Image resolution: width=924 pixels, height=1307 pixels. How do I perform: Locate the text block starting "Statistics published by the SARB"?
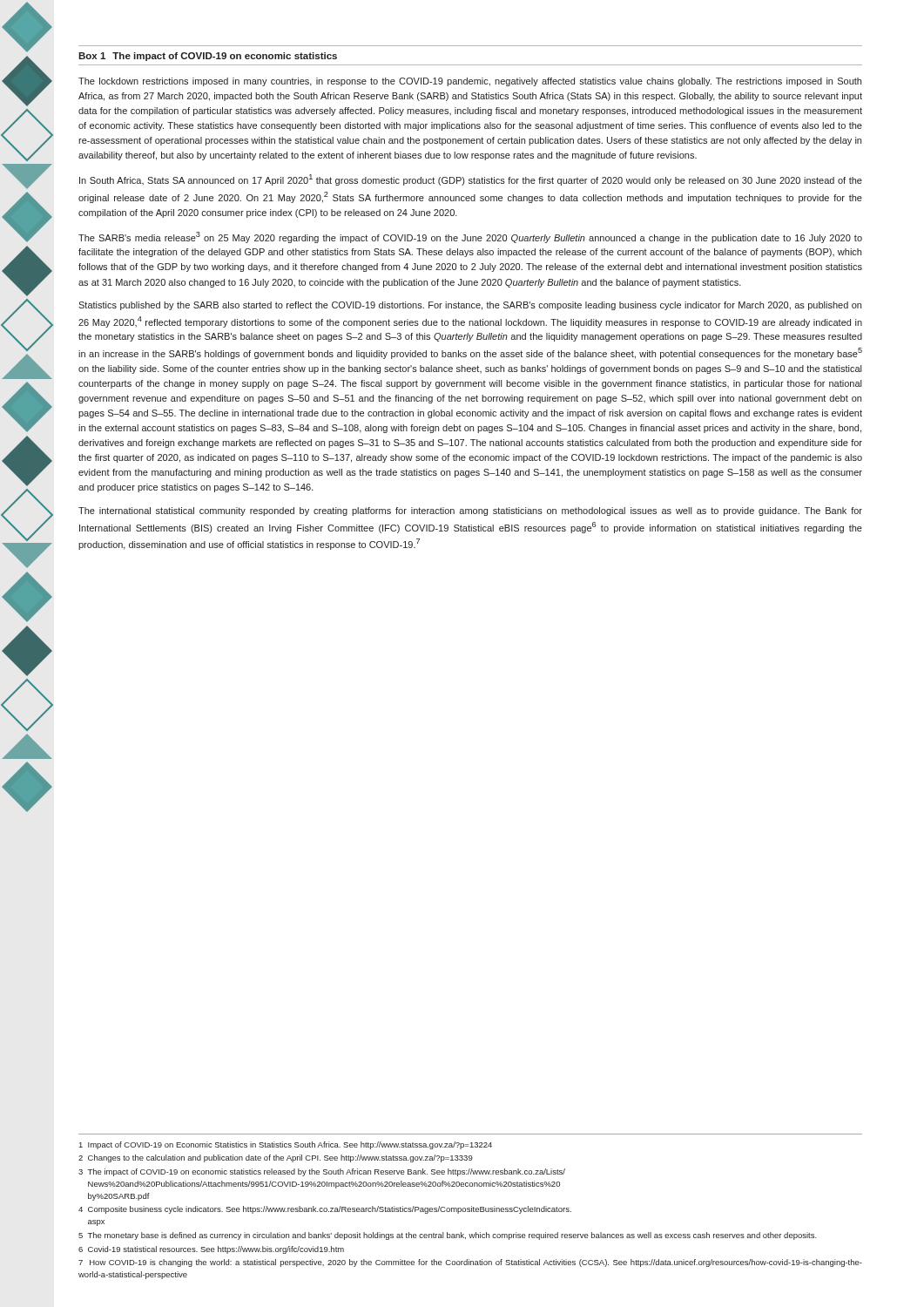coord(470,396)
